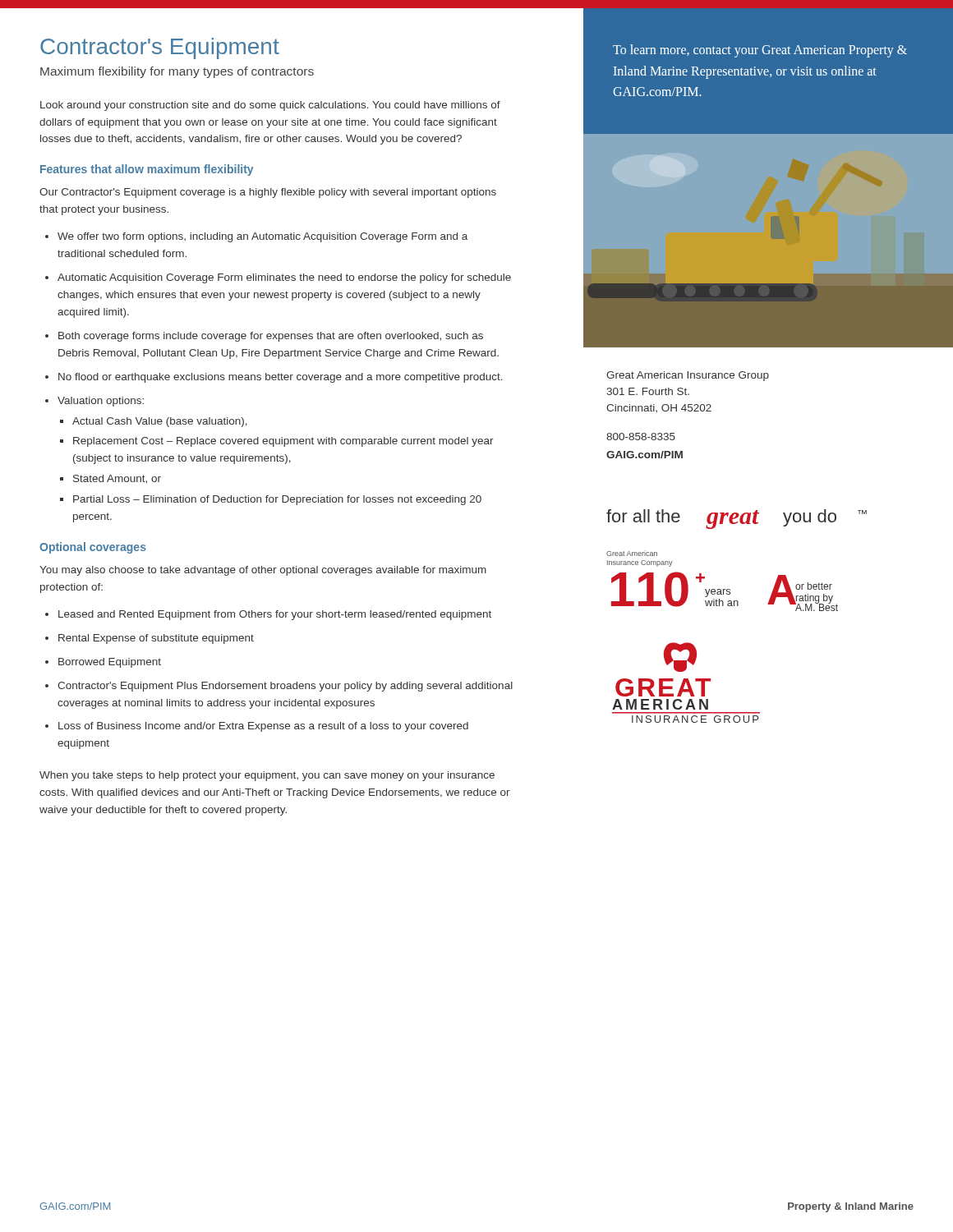This screenshot has width=953, height=1232.
Task: Select the text block starting "Optional coverages"
Action: coord(93,547)
